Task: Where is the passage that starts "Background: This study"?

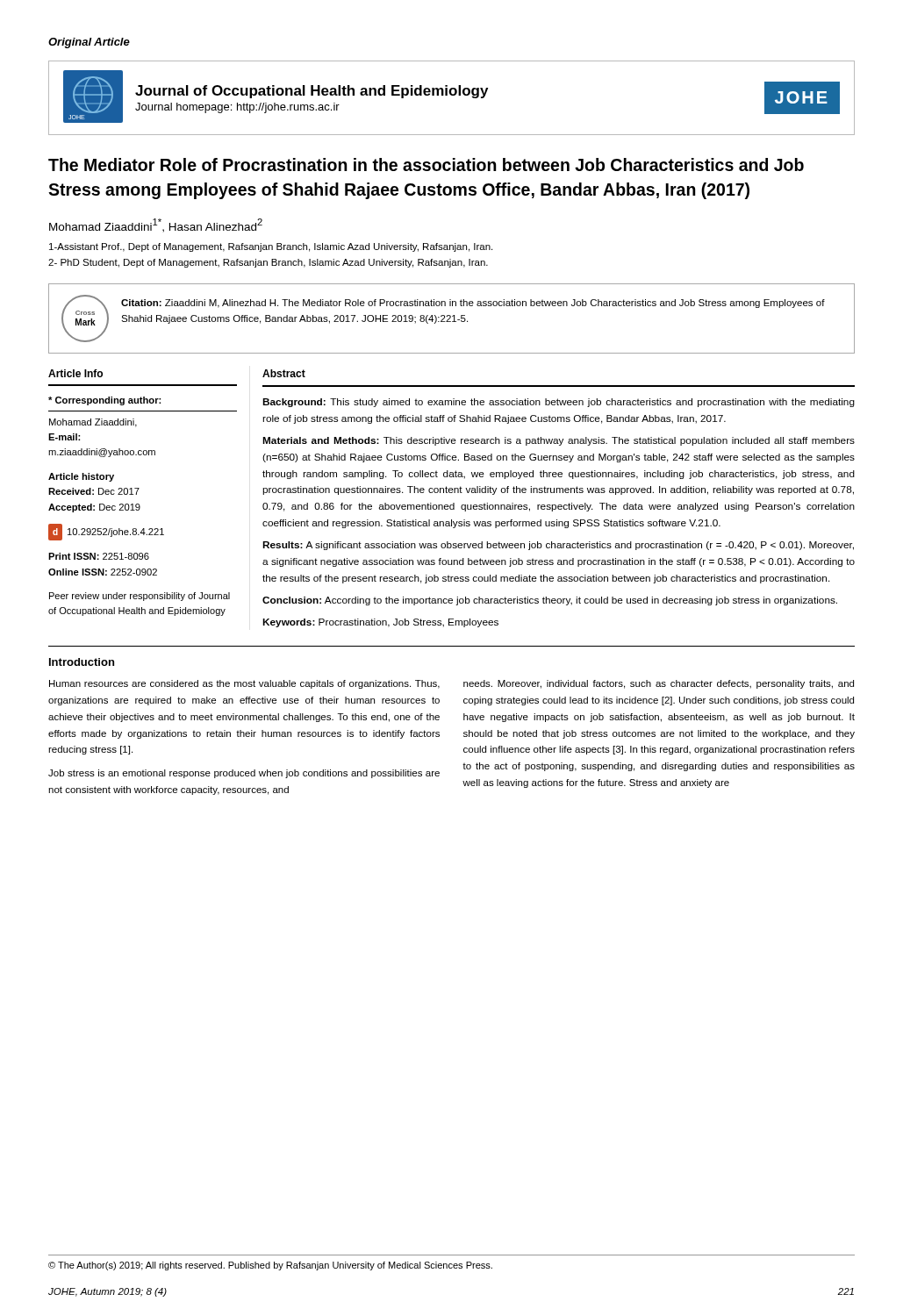Action: coord(559,512)
